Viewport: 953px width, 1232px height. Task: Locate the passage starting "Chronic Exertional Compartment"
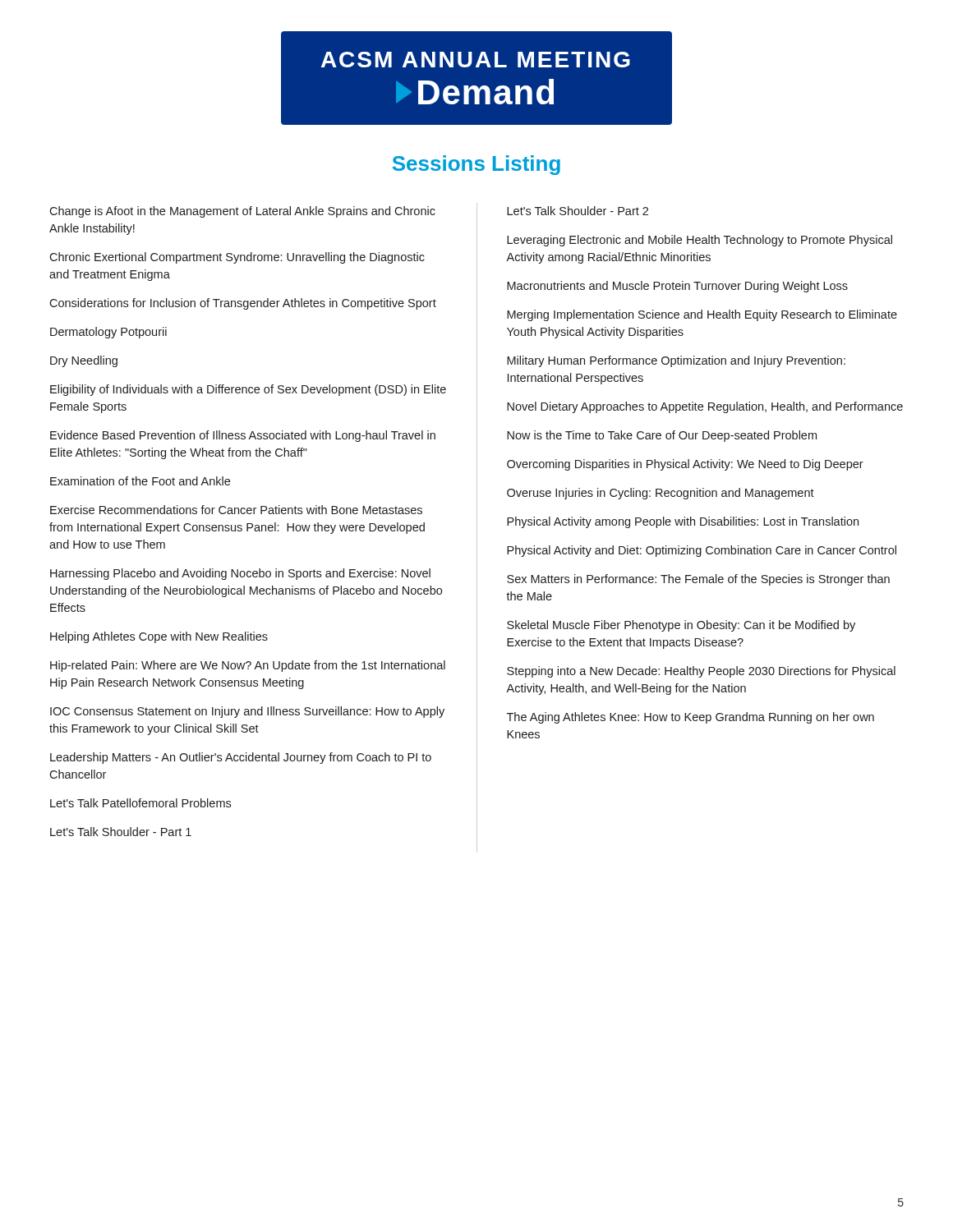click(x=237, y=266)
